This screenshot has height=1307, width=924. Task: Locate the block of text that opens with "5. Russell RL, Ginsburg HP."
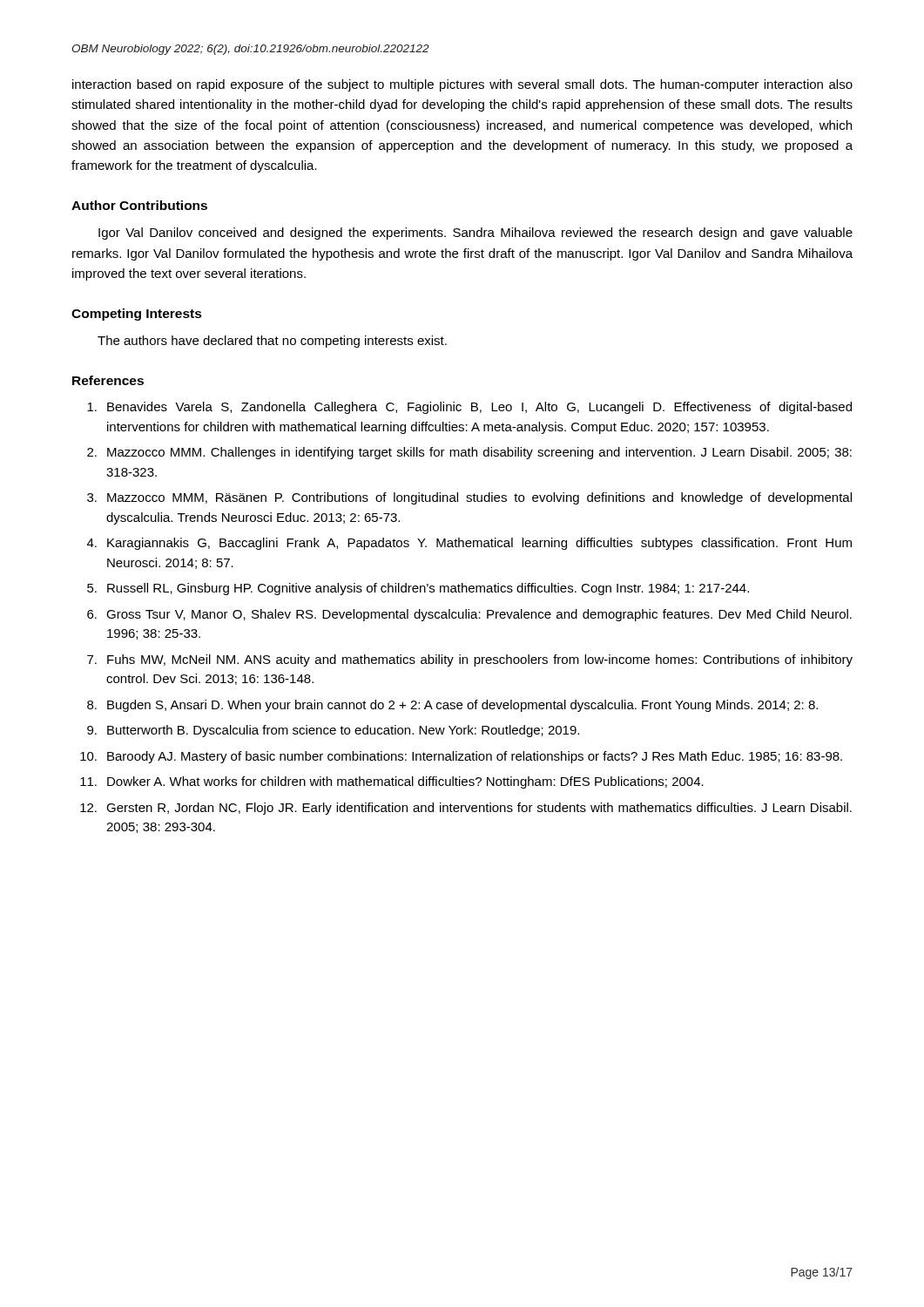462,589
